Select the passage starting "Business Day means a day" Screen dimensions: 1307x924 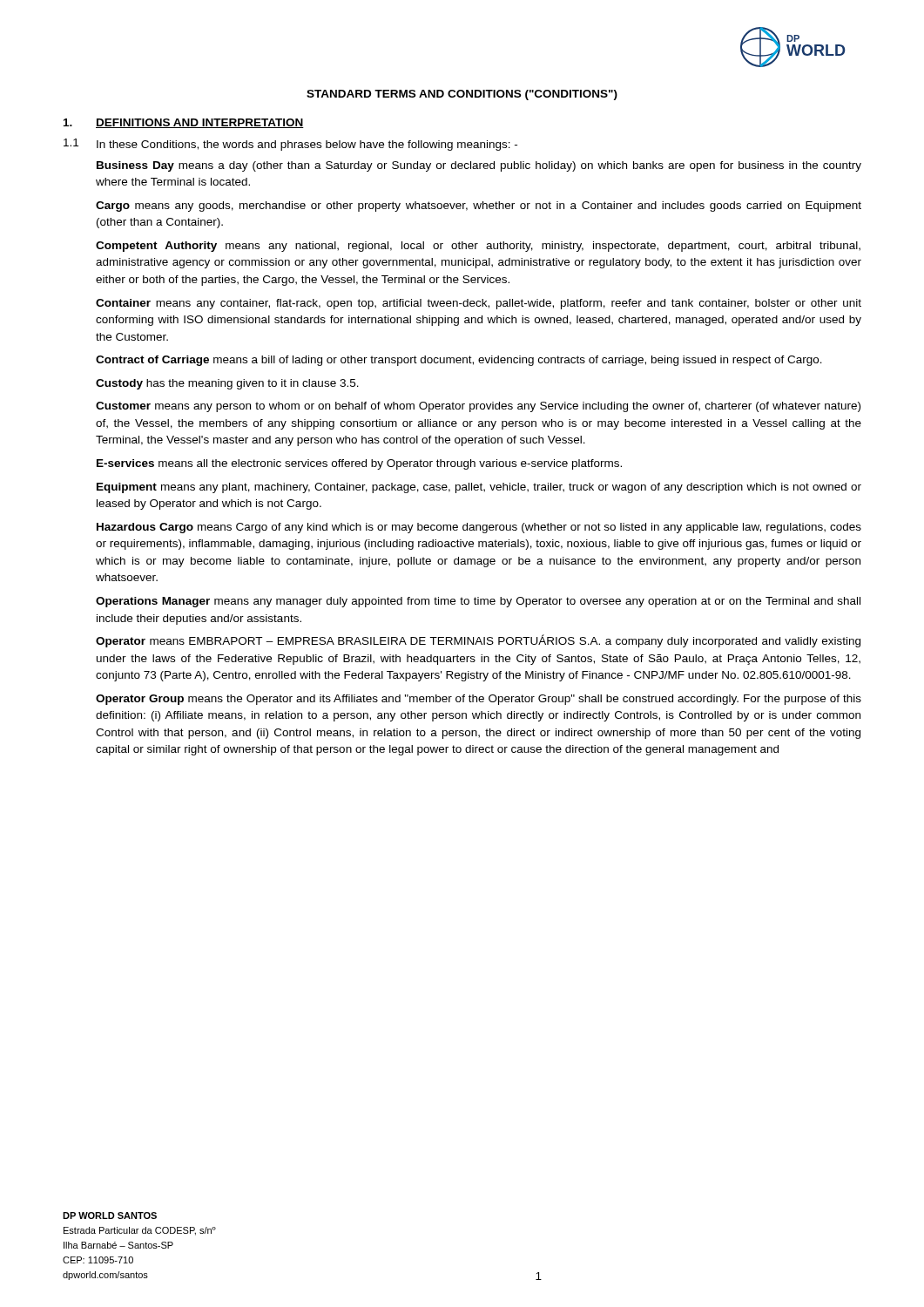[x=479, y=173]
